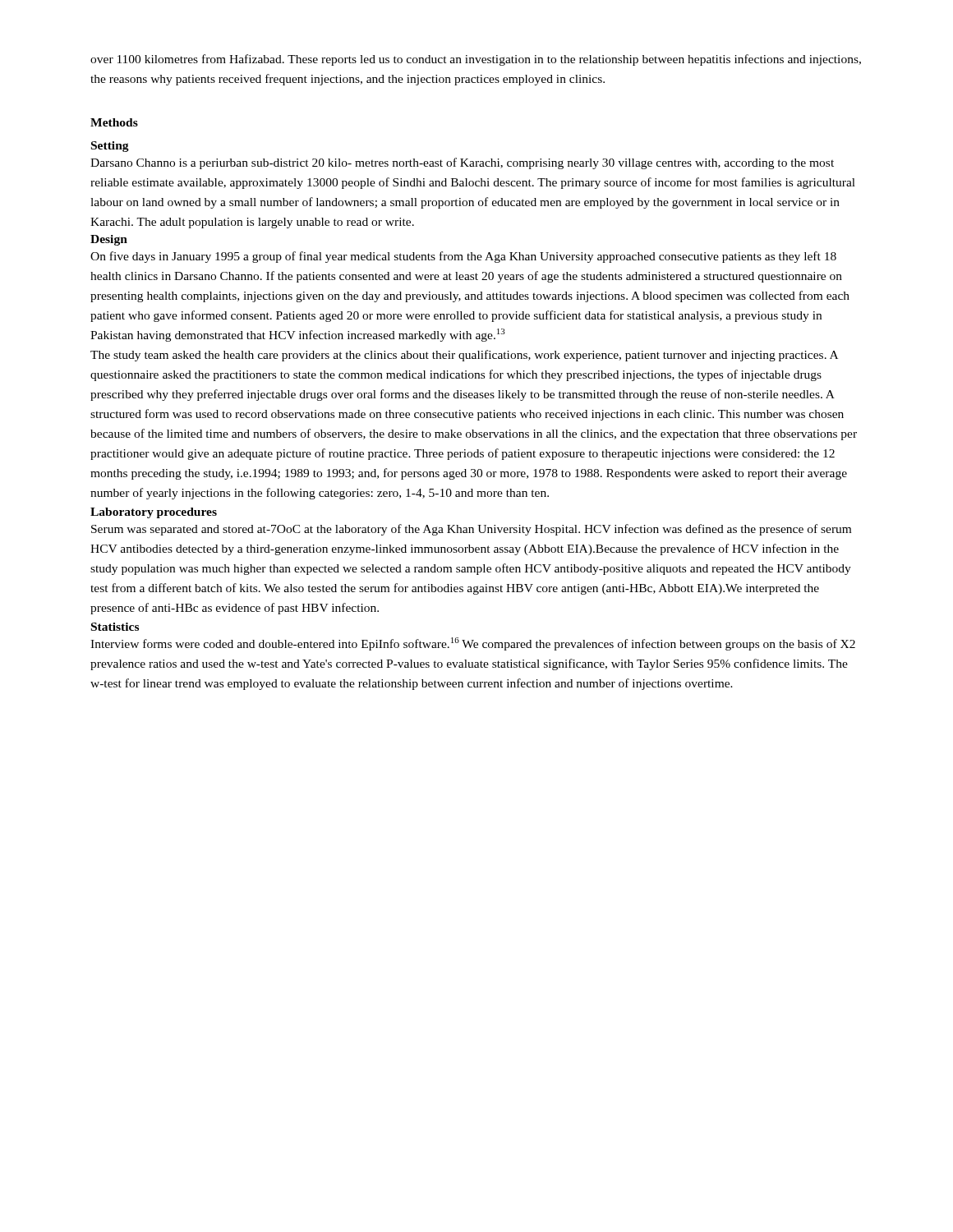Find the block on this page that starts "over 1100 kilometres from Hafizabad. These reports"
The width and height of the screenshot is (953, 1232).
tap(476, 69)
